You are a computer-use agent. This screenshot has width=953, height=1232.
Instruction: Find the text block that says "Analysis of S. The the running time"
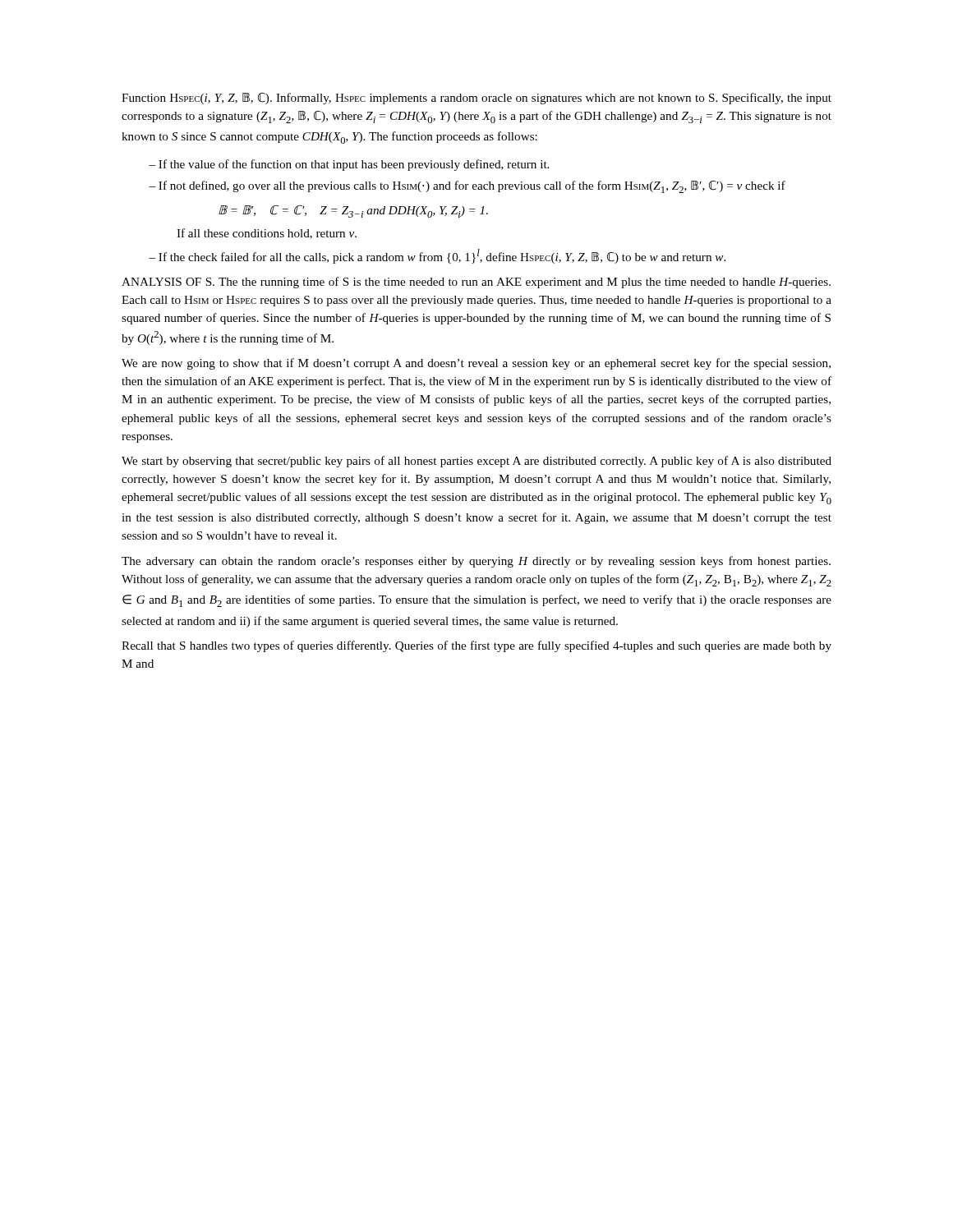pyautogui.click(x=476, y=310)
